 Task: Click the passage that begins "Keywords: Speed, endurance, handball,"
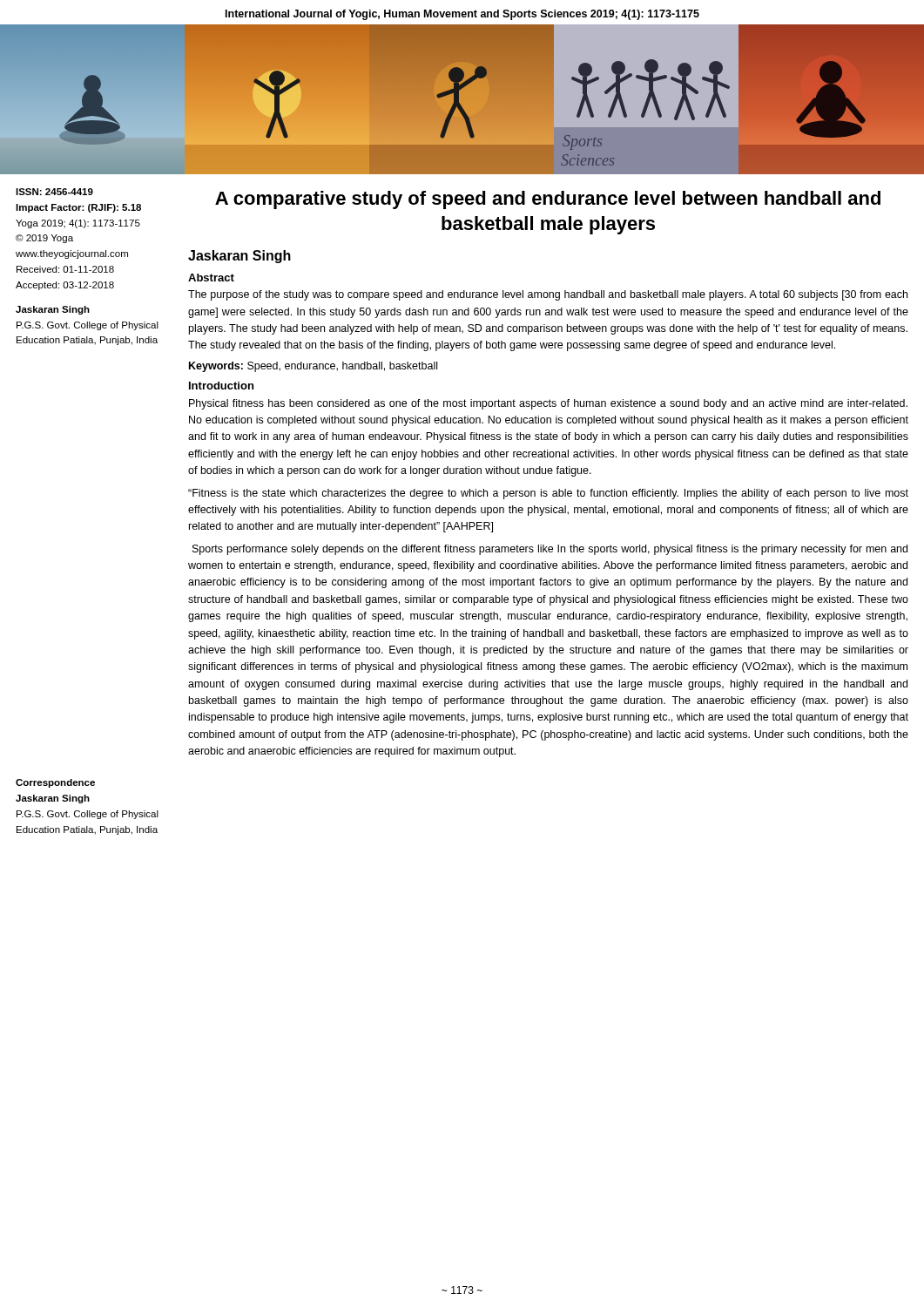coord(313,366)
